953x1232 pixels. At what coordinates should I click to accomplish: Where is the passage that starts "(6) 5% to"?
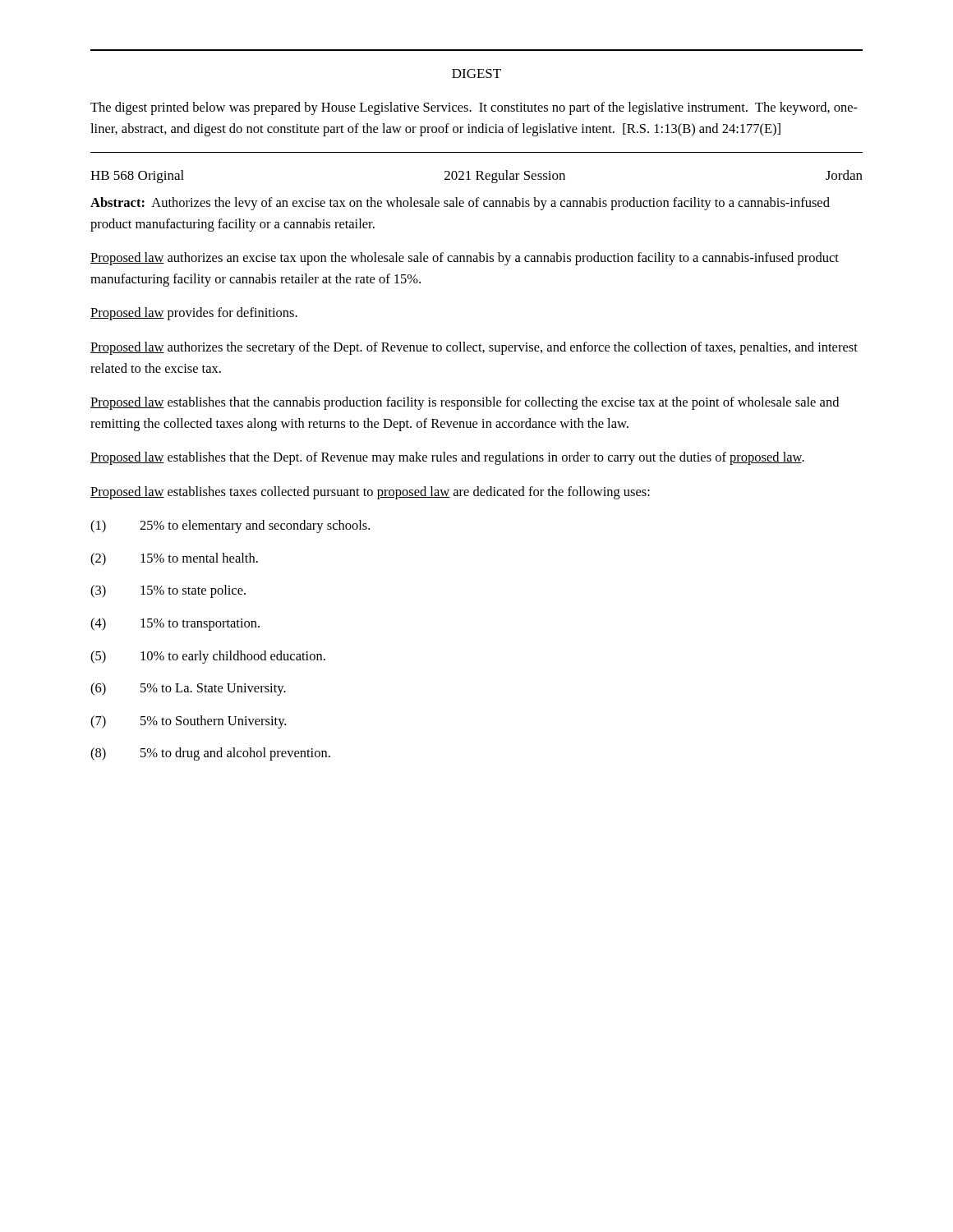[x=188, y=688]
